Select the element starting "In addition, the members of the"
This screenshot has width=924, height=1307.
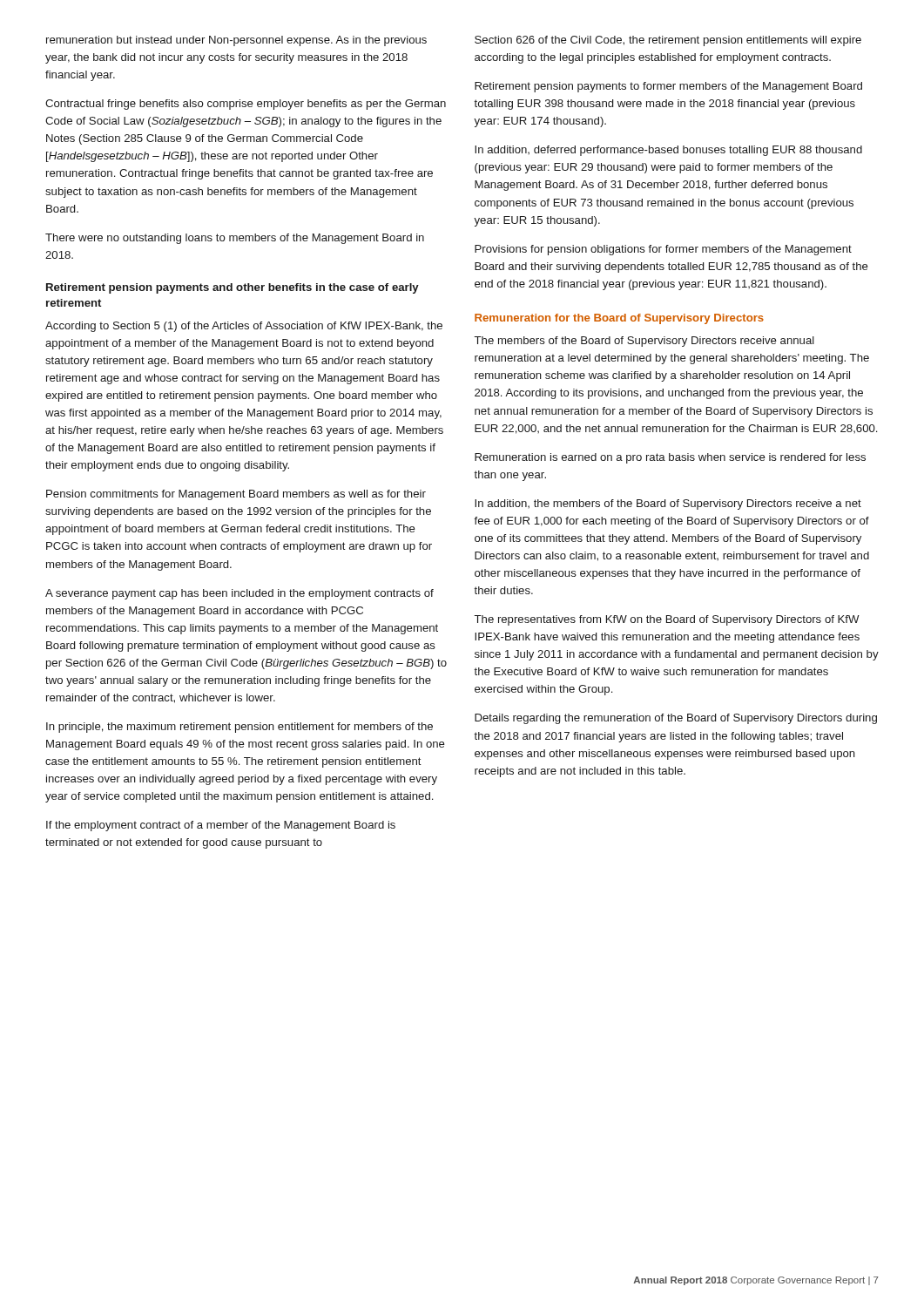pos(676,547)
